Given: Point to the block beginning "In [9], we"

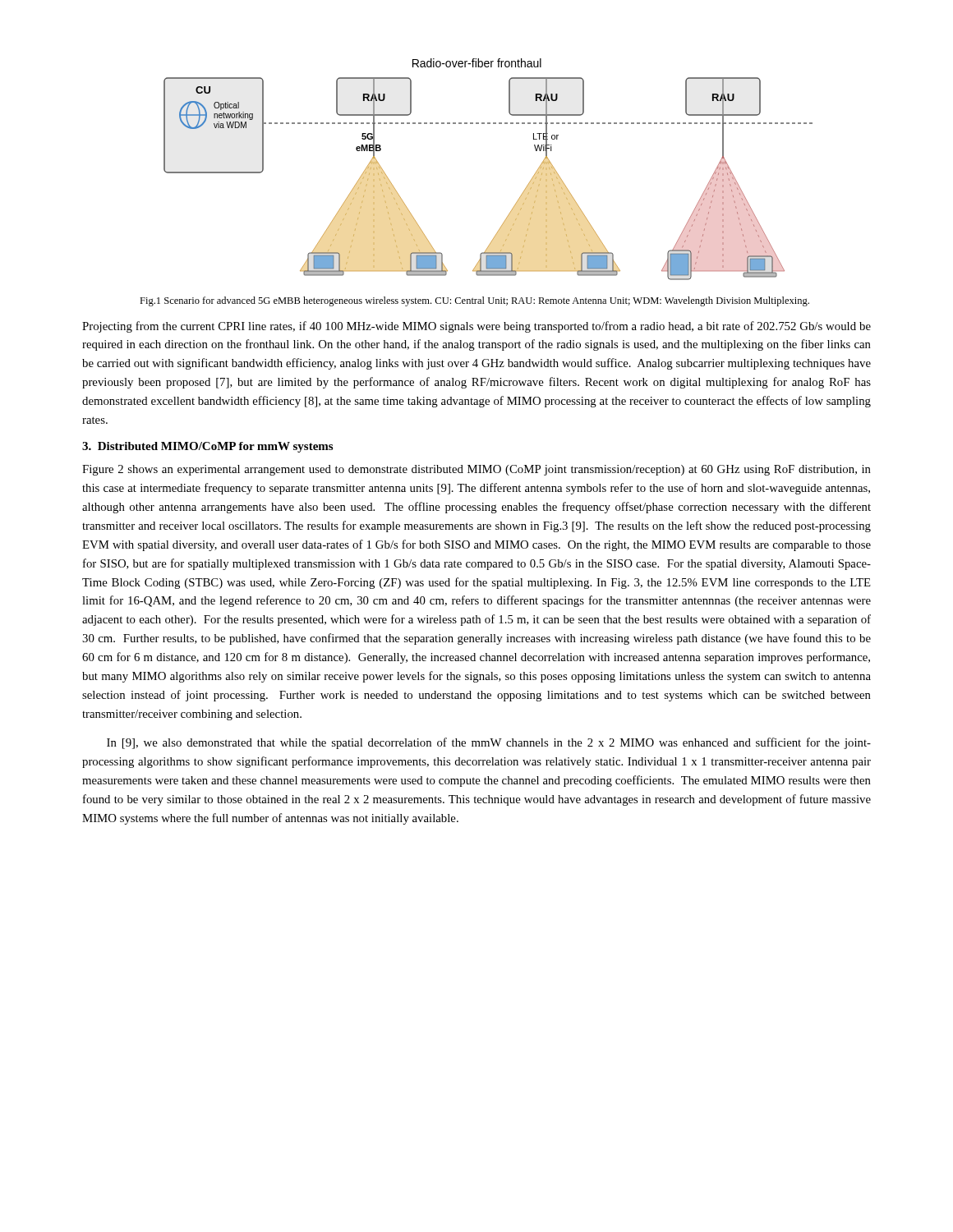Looking at the screenshot, I should (476, 780).
